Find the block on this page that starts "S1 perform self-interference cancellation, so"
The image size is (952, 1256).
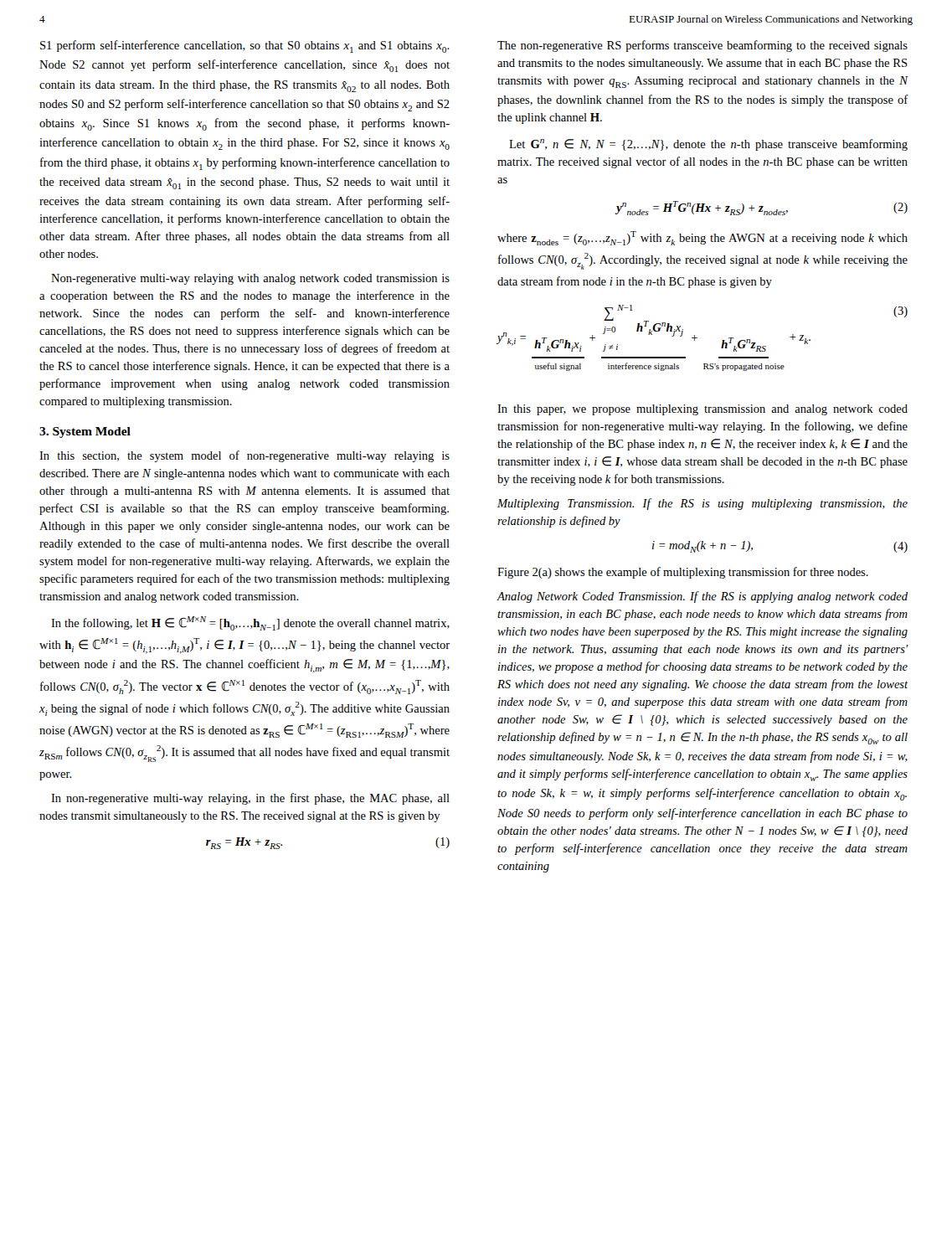click(x=244, y=150)
